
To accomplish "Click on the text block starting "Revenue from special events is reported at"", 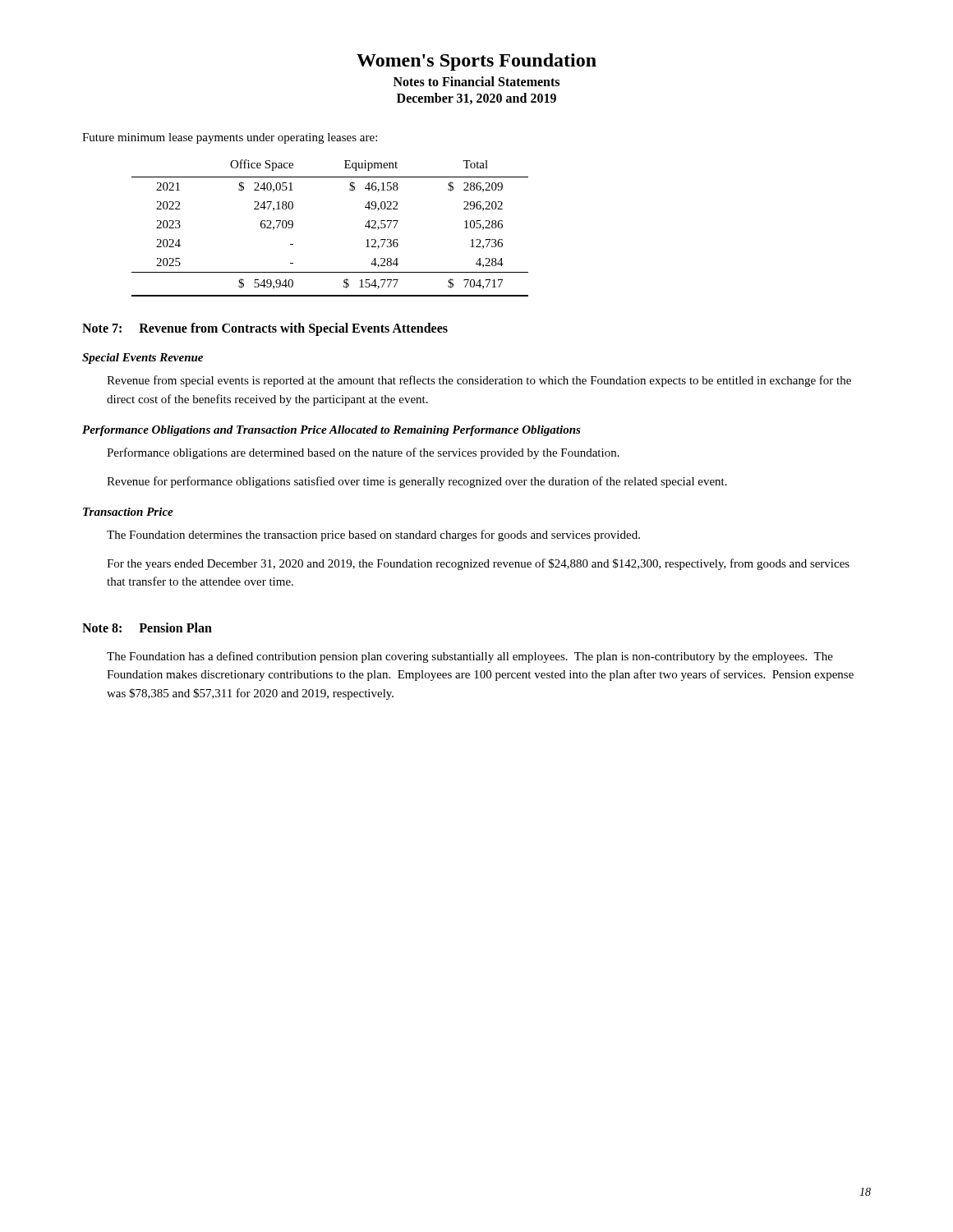I will [479, 389].
